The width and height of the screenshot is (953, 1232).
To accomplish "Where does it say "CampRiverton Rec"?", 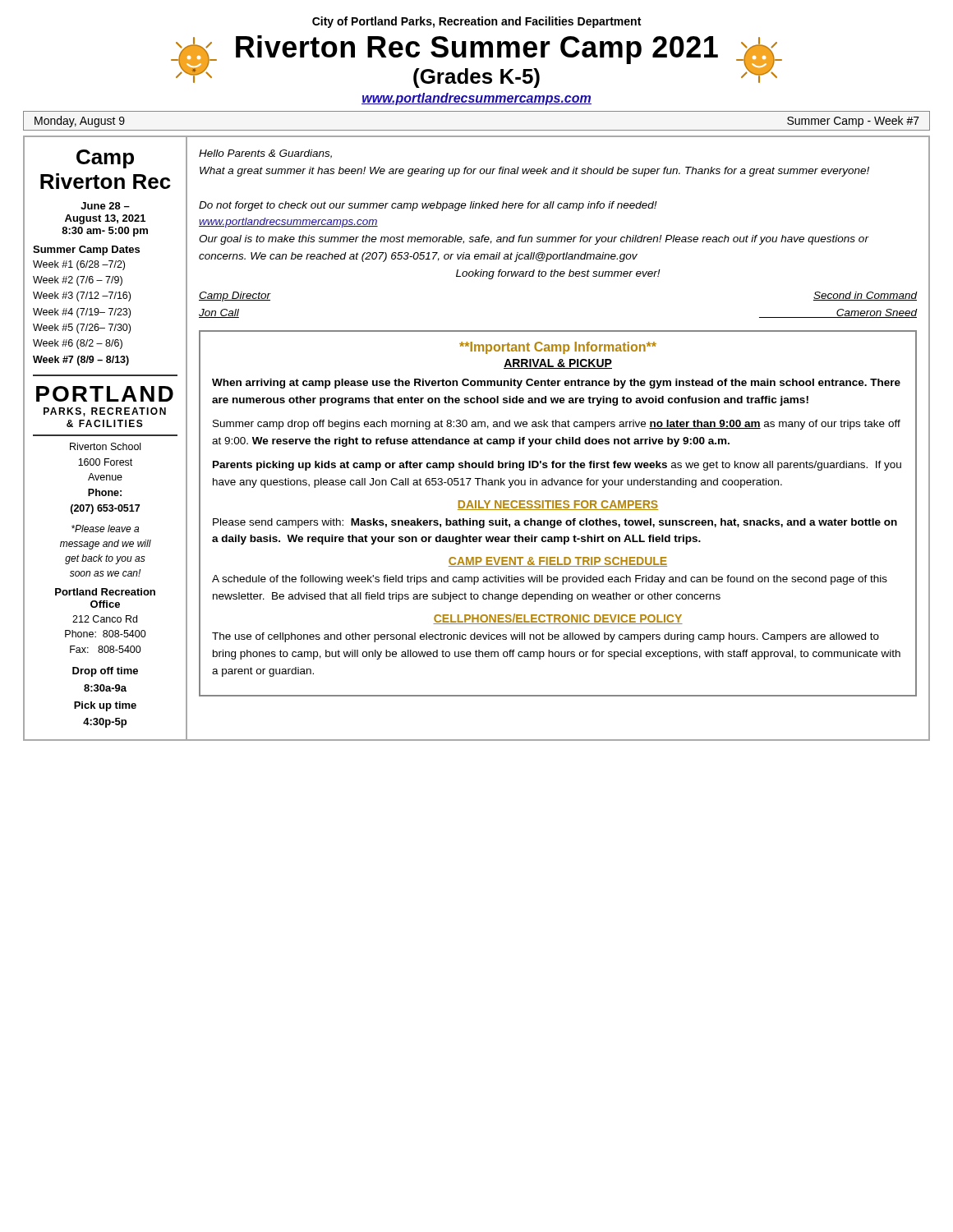I will point(105,169).
